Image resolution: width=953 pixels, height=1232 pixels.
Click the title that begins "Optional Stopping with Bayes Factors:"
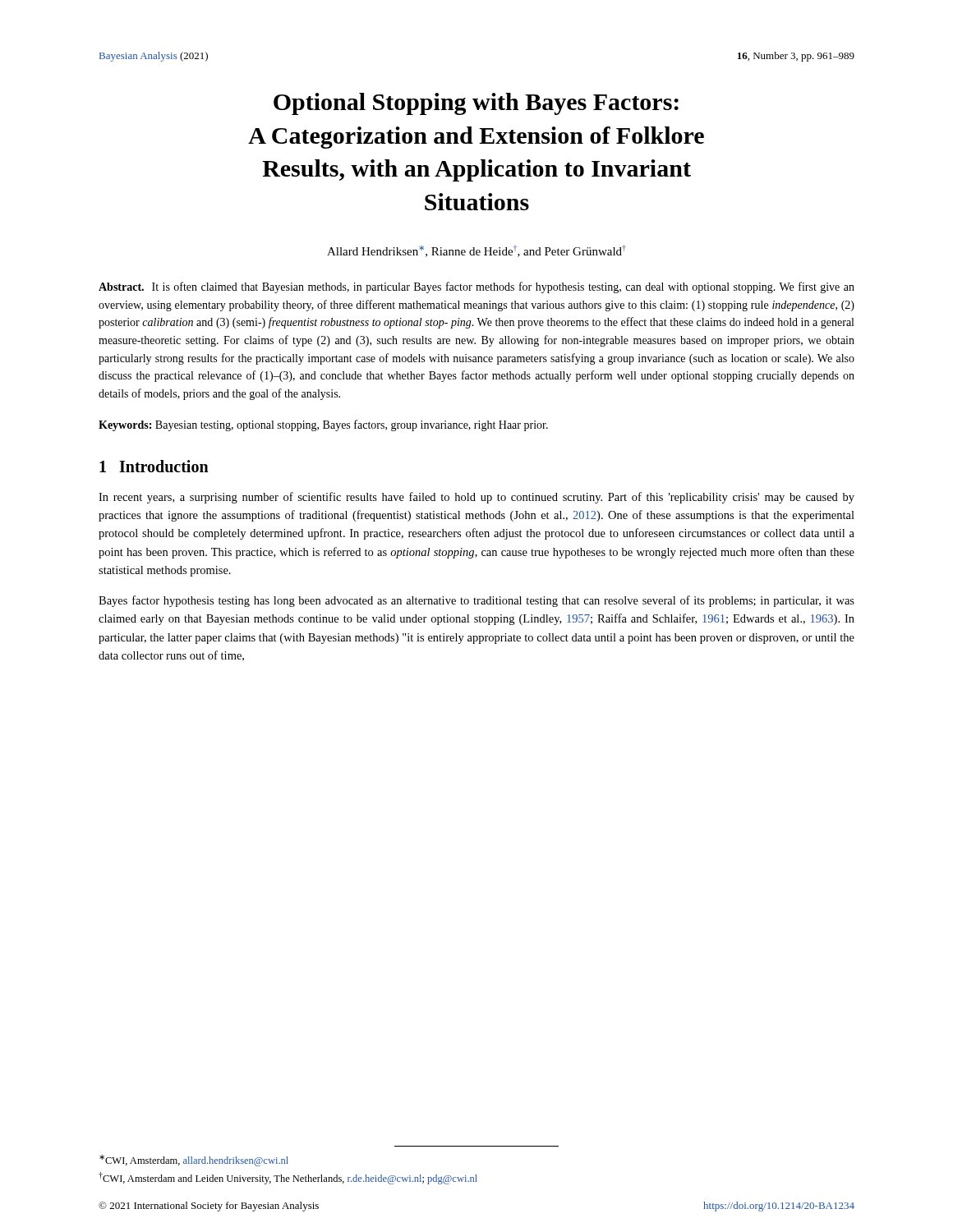point(476,152)
